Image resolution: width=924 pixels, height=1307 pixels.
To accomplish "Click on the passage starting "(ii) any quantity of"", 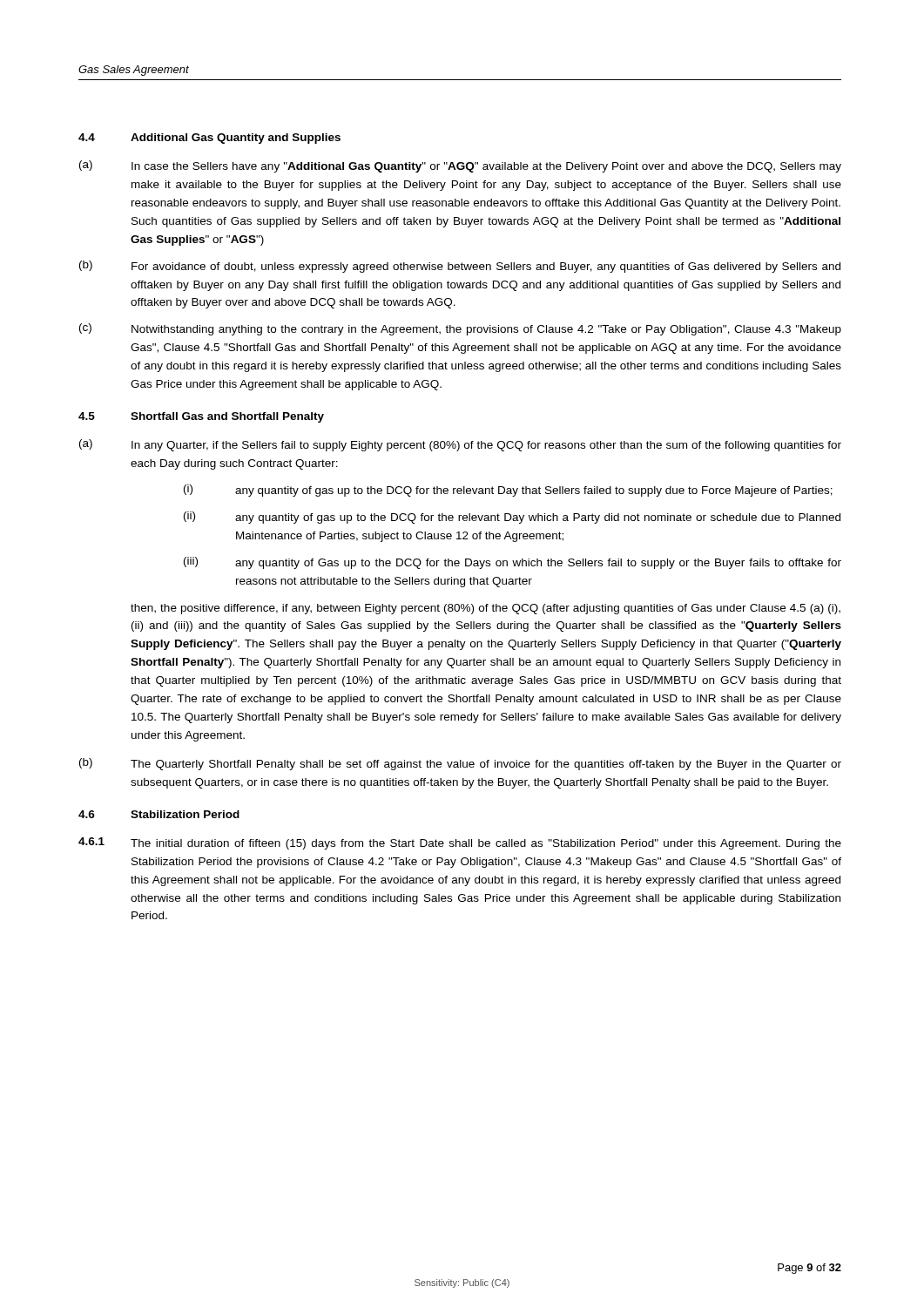I will (x=512, y=527).
